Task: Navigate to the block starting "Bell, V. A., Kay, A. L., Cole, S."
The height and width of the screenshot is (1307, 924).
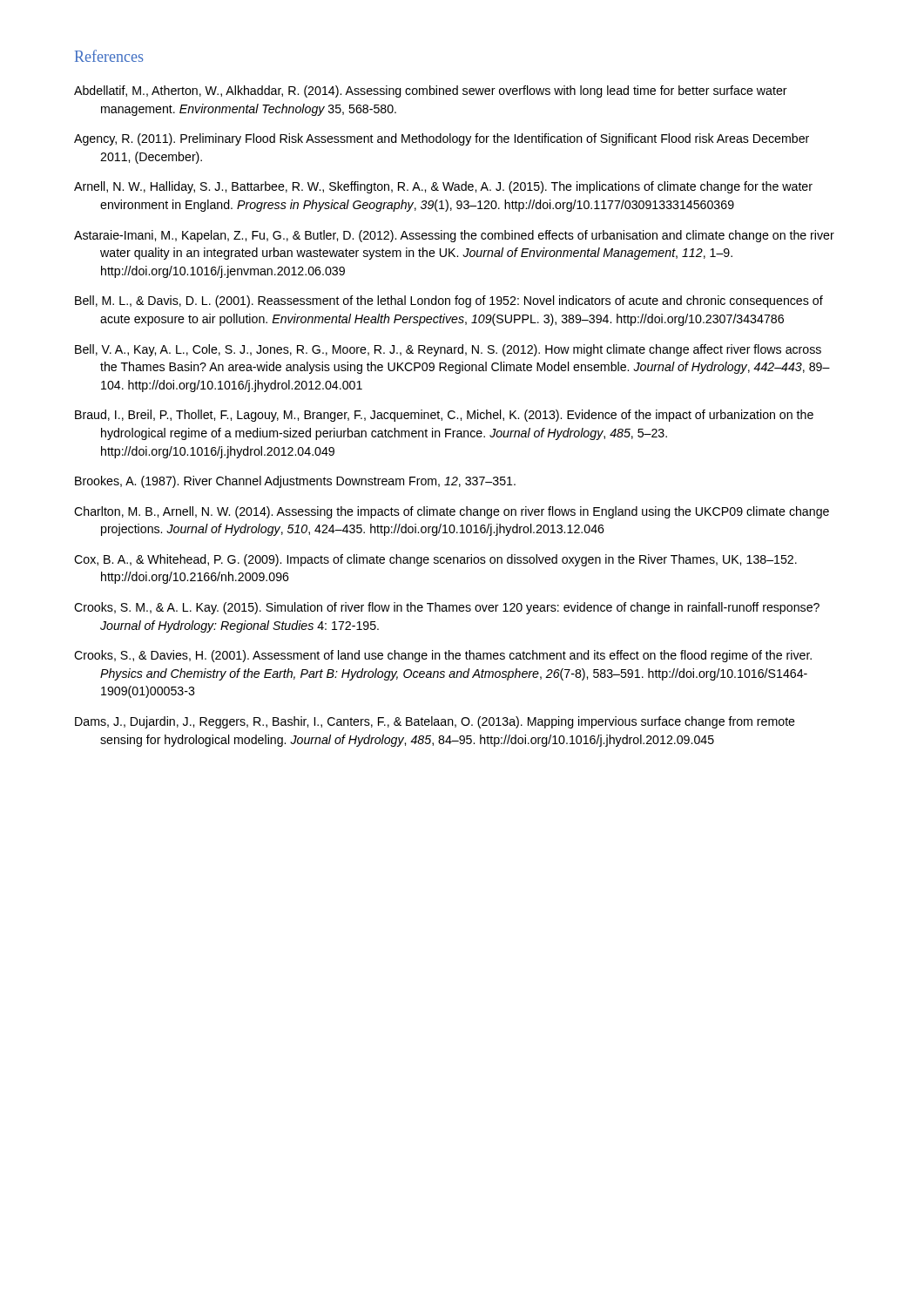Action: click(x=452, y=367)
